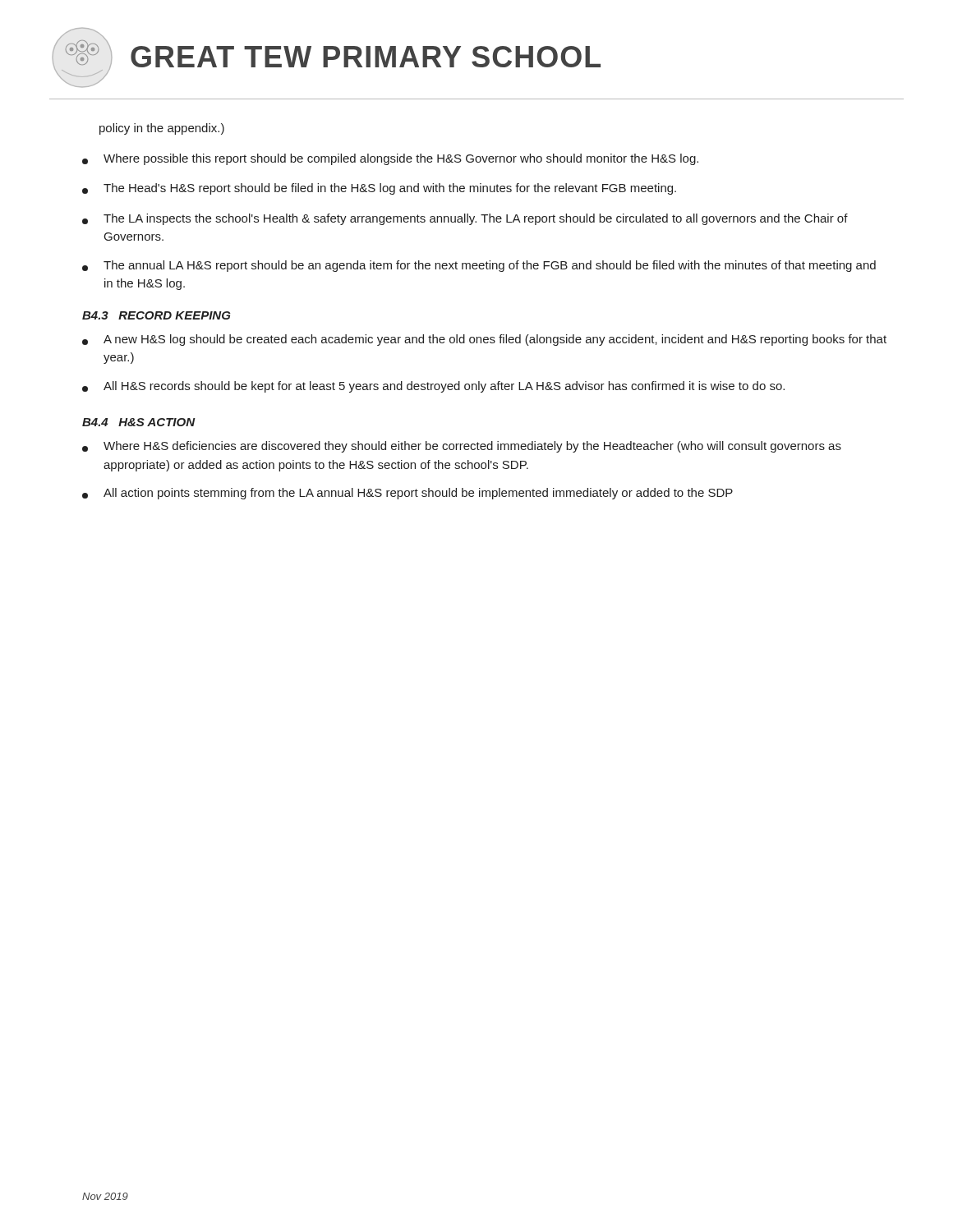Image resolution: width=953 pixels, height=1232 pixels.
Task: Locate the passage starting "All action points stemming"
Action: click(408, 494)
